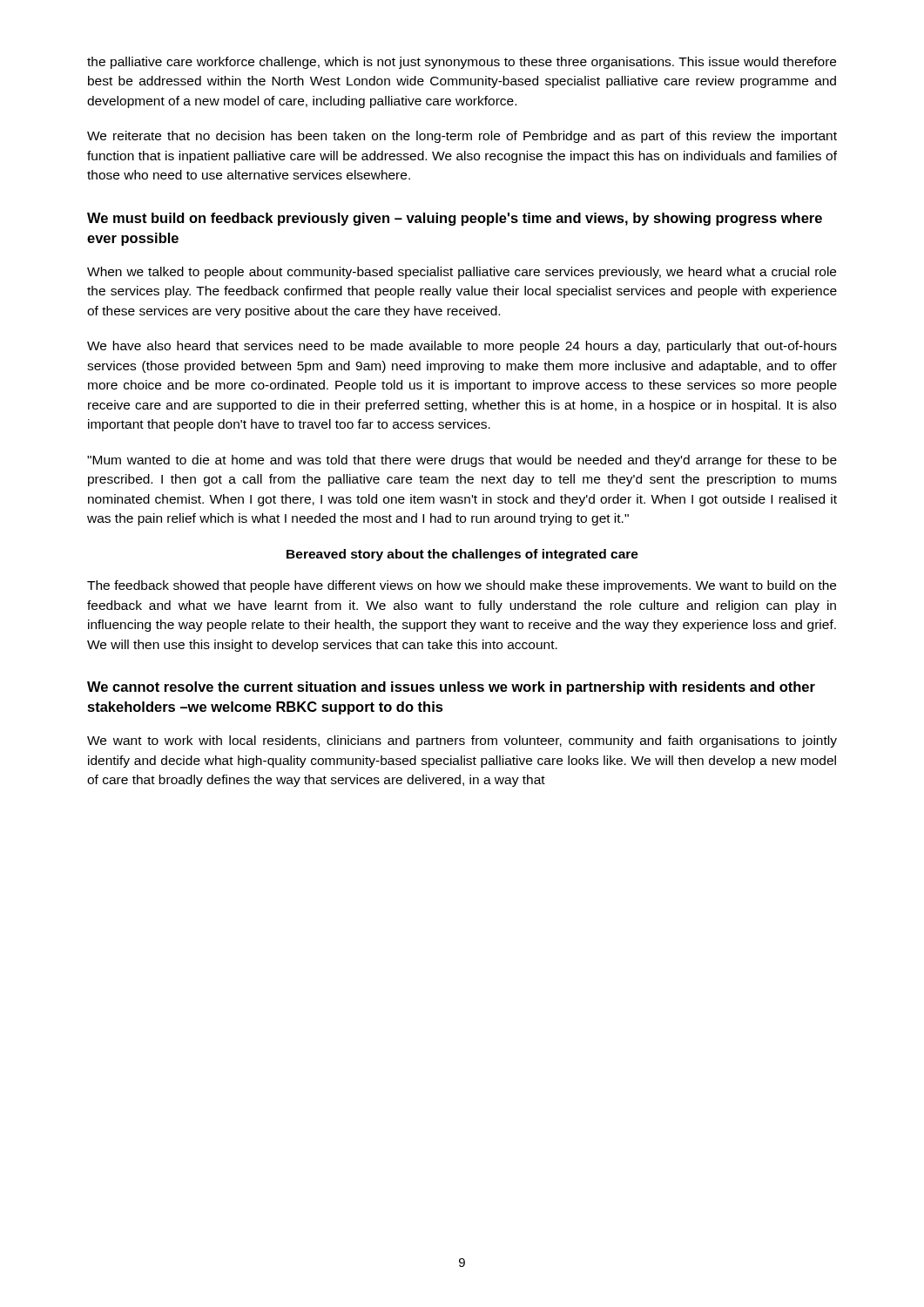924x1307 pixels.
Task: Click on the text block starting ""Mum wanted to die"
Action: pyautogui.click(x=462, y=489)
